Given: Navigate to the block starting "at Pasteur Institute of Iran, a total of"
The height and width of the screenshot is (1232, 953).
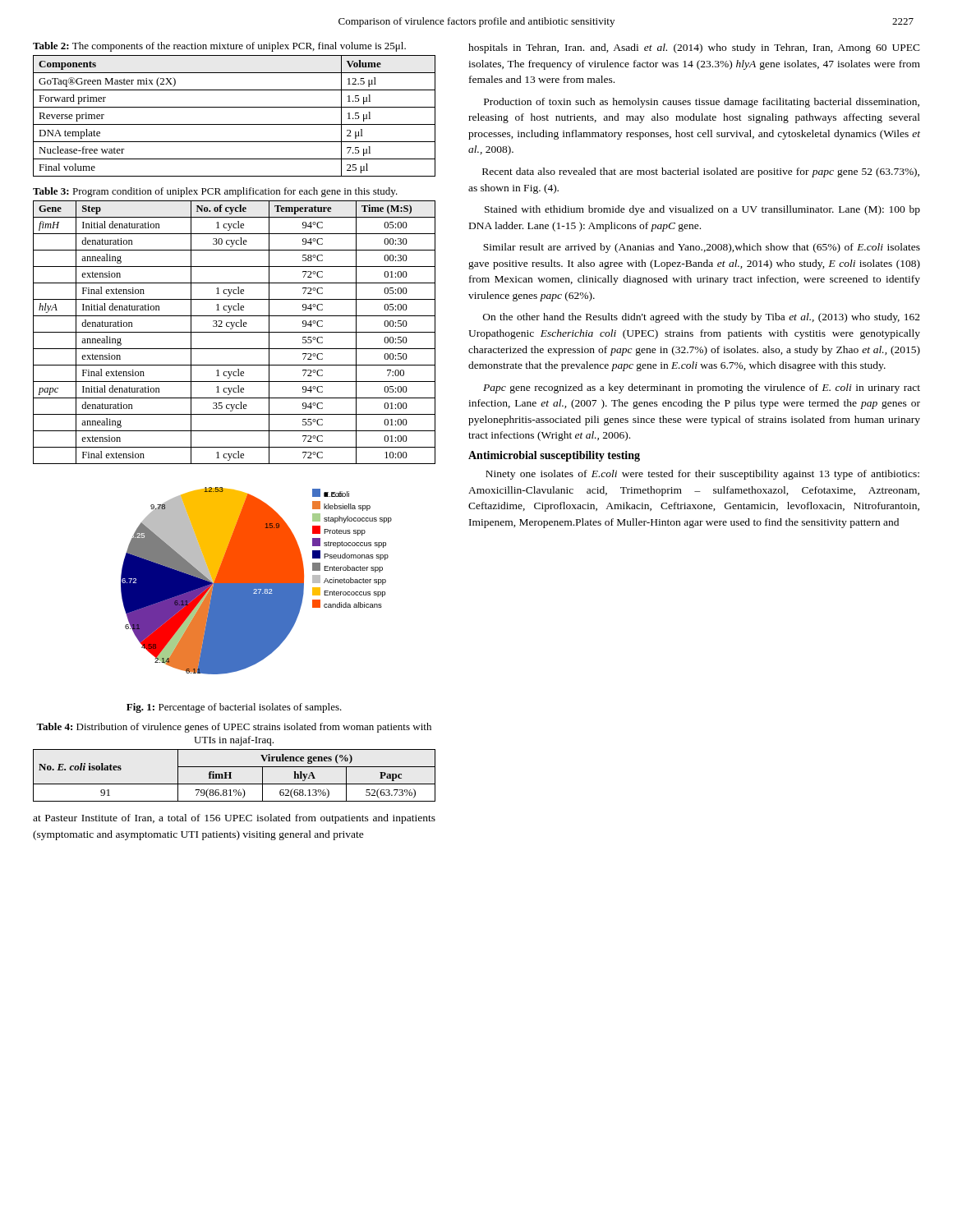Looking at the screenshot, I should pyautogui.click(x=234, y=826).
